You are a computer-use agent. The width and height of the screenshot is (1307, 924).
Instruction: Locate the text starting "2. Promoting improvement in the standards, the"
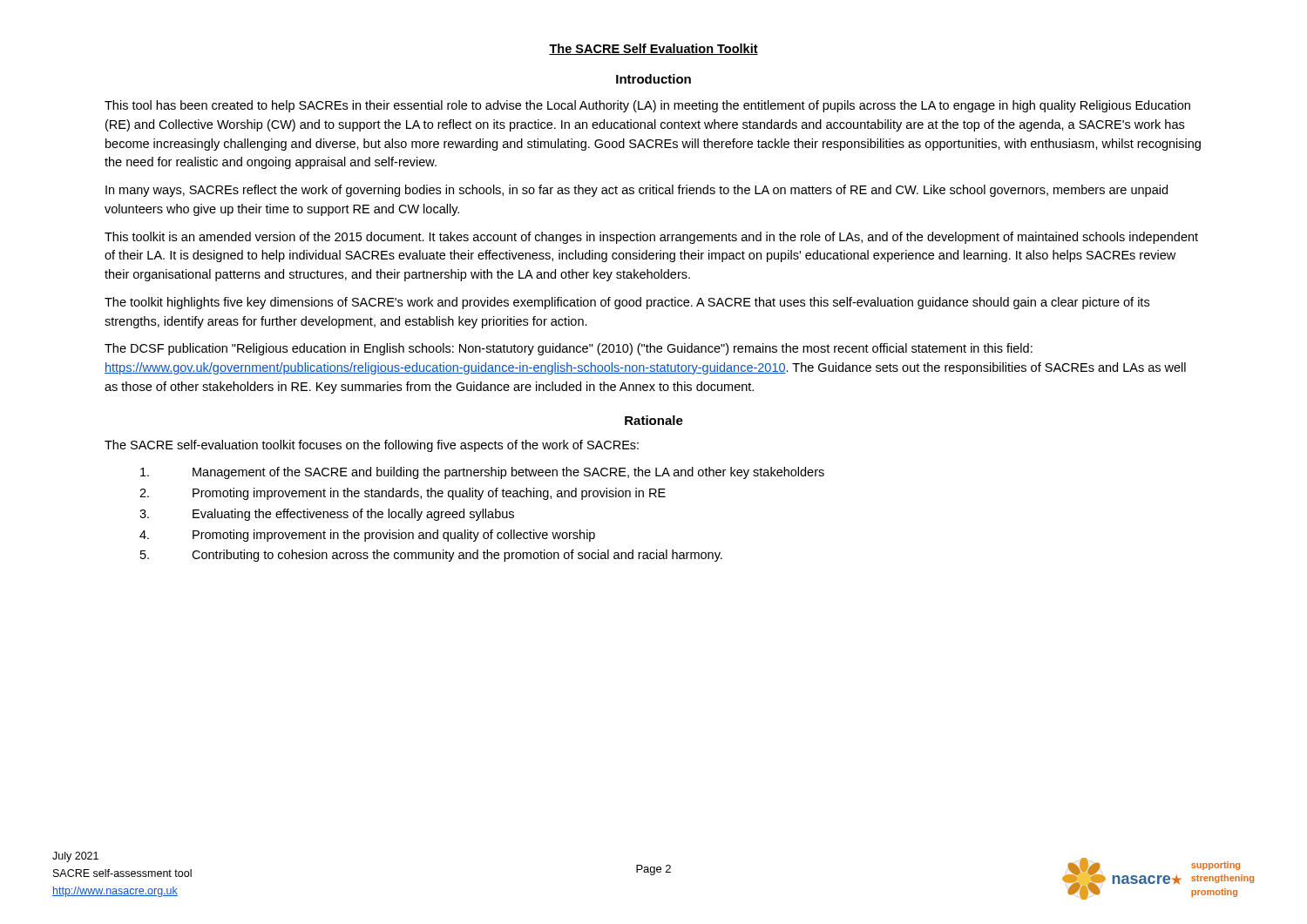click(x=654, y=494)
